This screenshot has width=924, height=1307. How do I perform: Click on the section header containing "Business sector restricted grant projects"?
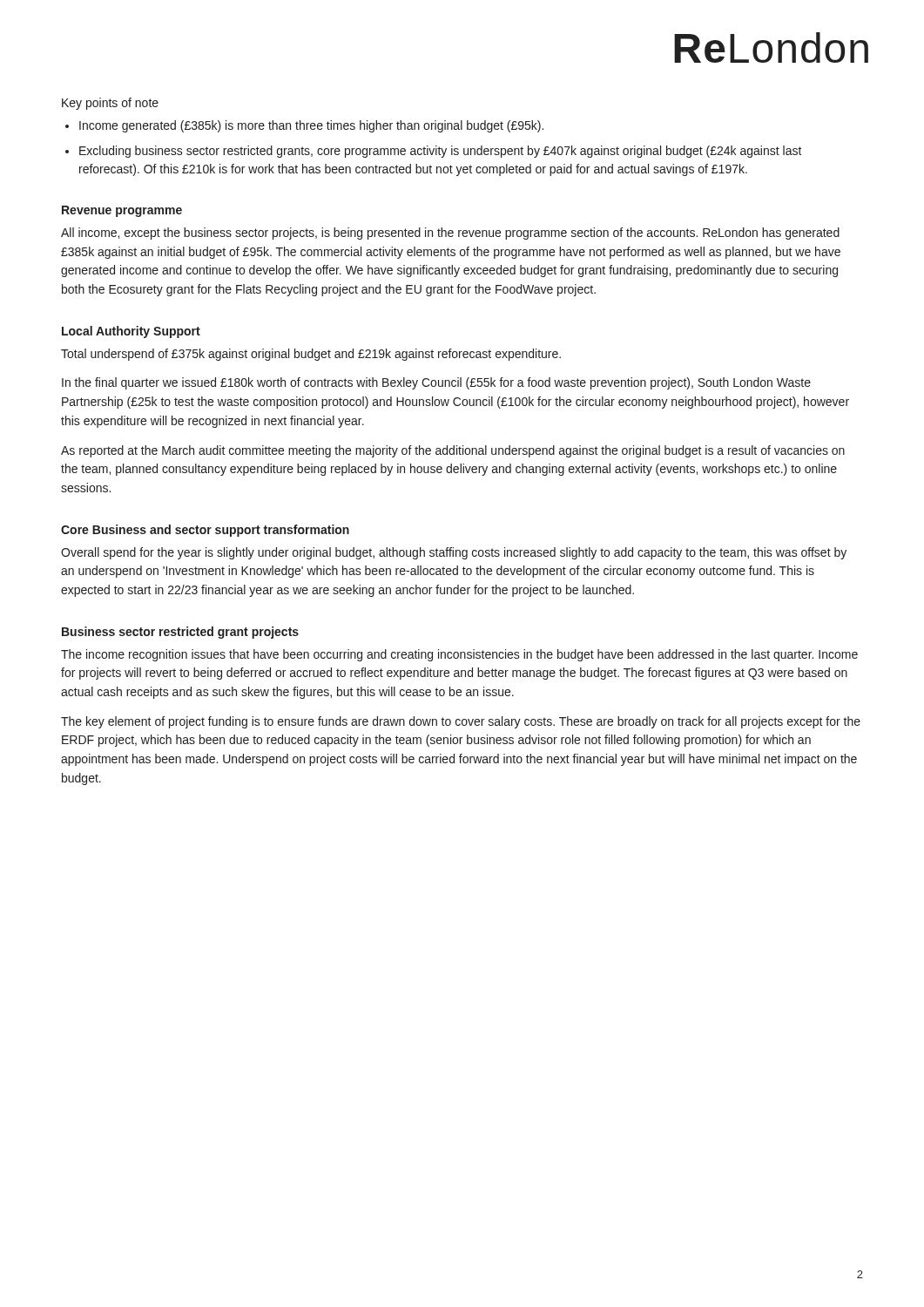coord(180,631)
